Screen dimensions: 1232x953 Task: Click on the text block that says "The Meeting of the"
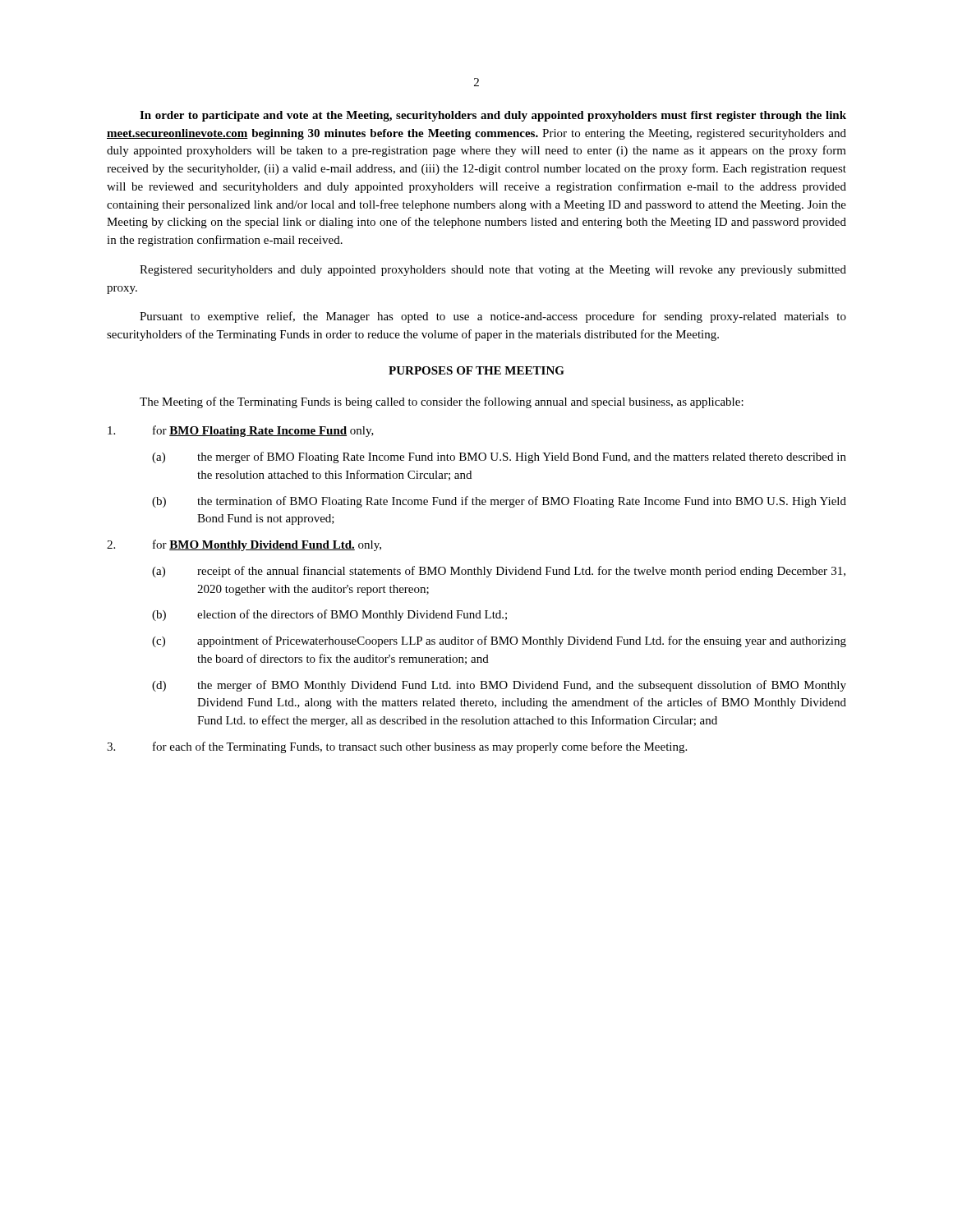(476, 402)
